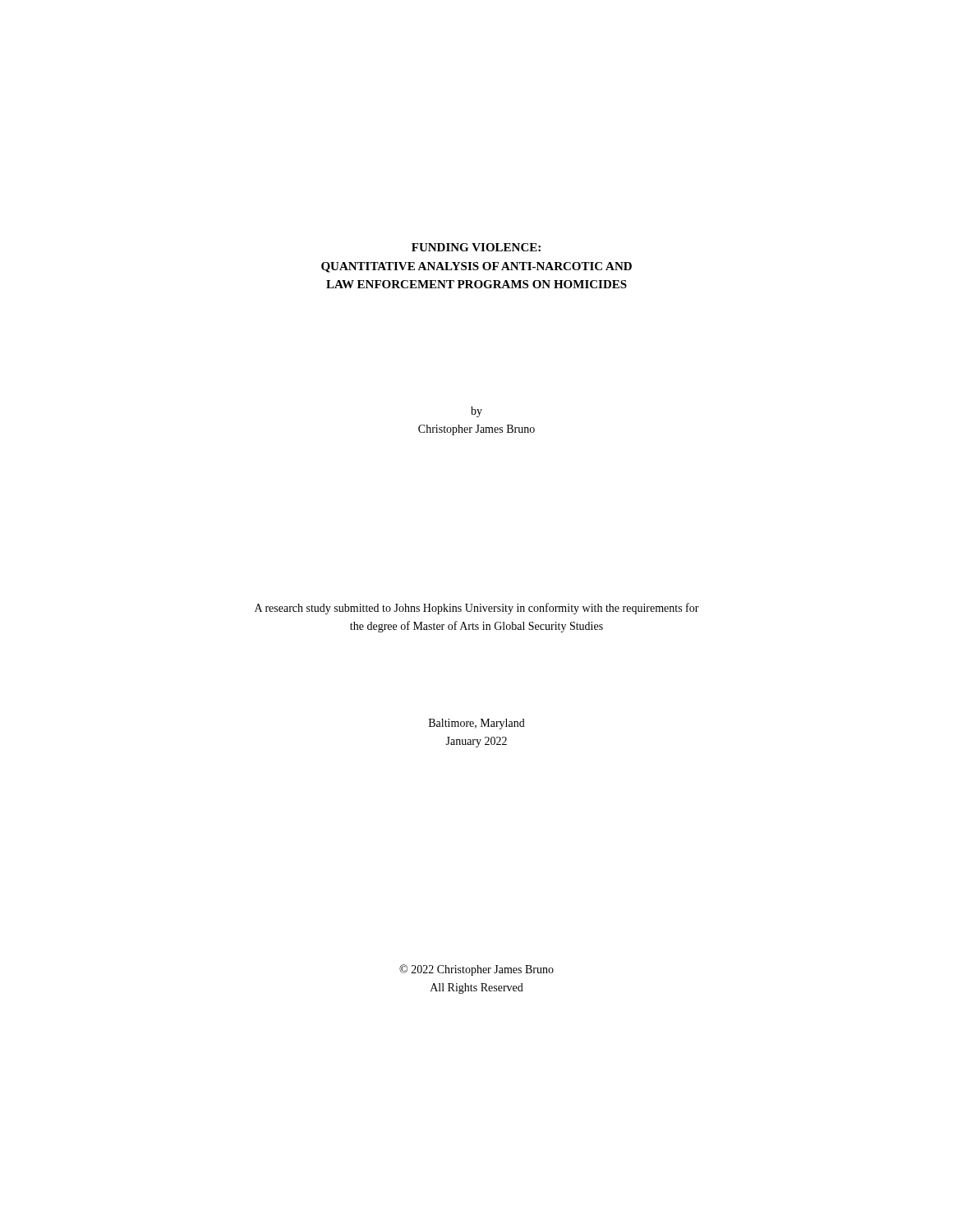Point to the text starting "by Christopher James Bruno"
Screen dimensions: 1232x953
(476, 420)
